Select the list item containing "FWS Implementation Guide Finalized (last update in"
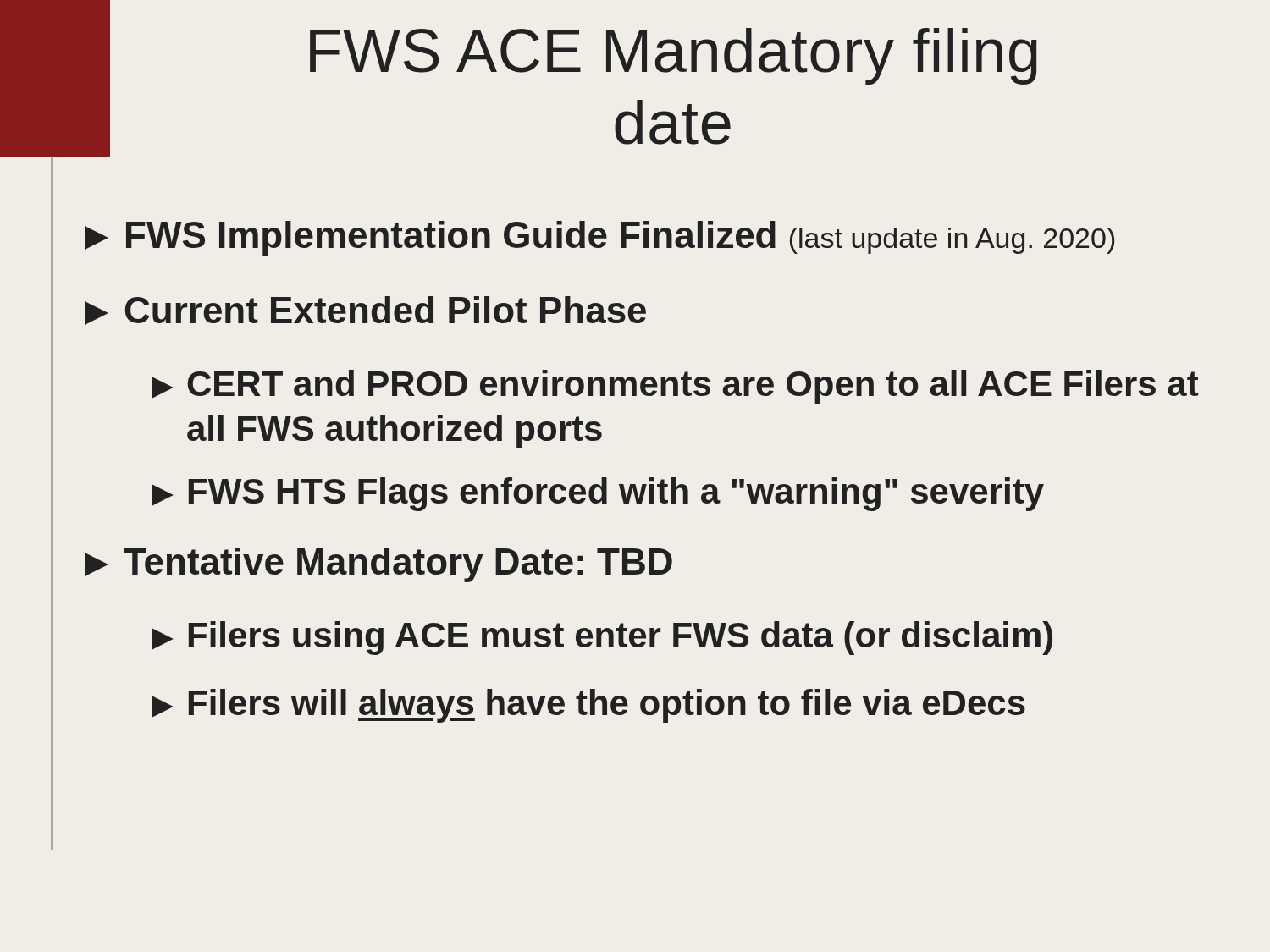This screenshot has width=1270, height=952. pos(600,237)
